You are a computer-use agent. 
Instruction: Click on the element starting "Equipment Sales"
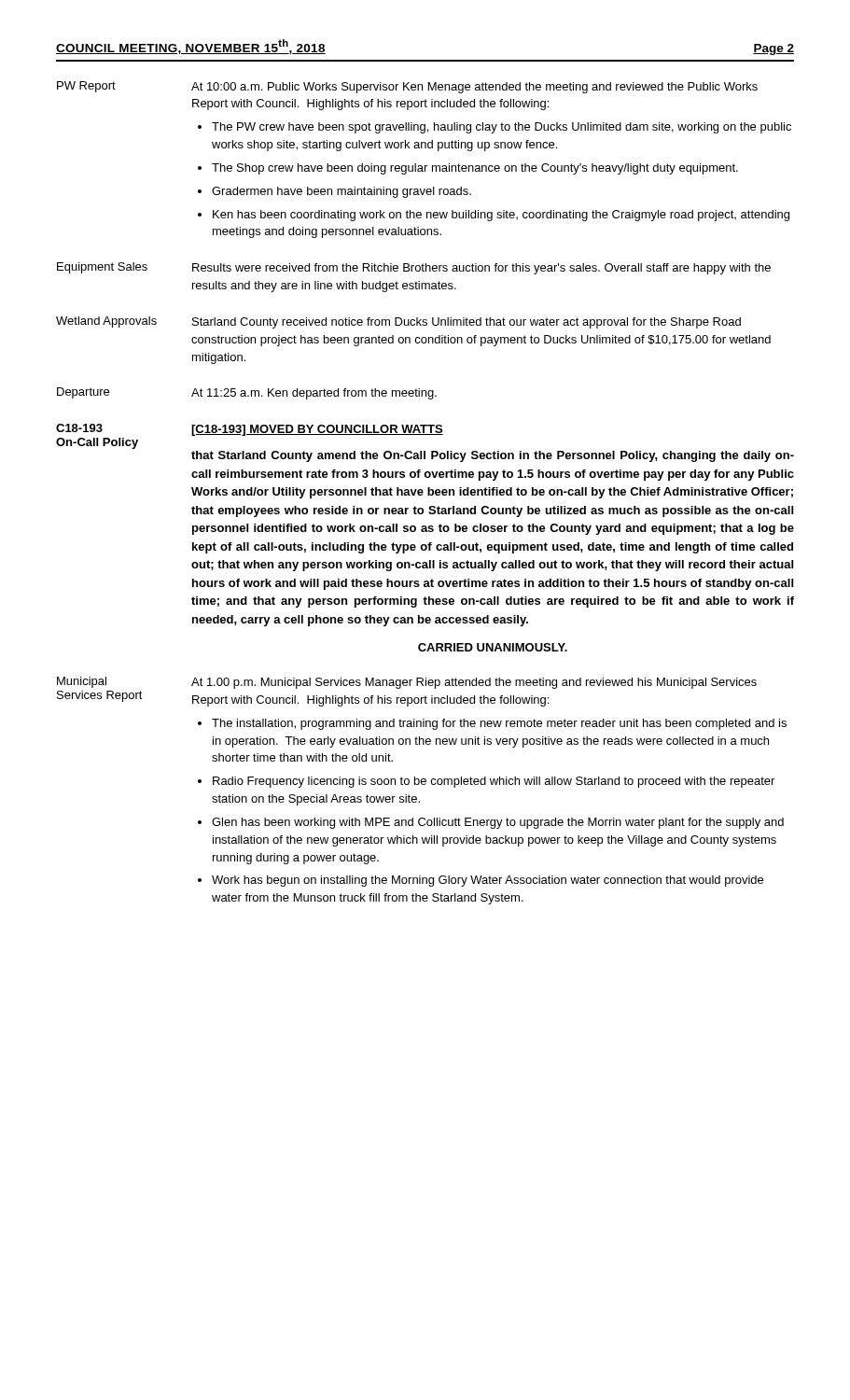(x=102, y=267)
